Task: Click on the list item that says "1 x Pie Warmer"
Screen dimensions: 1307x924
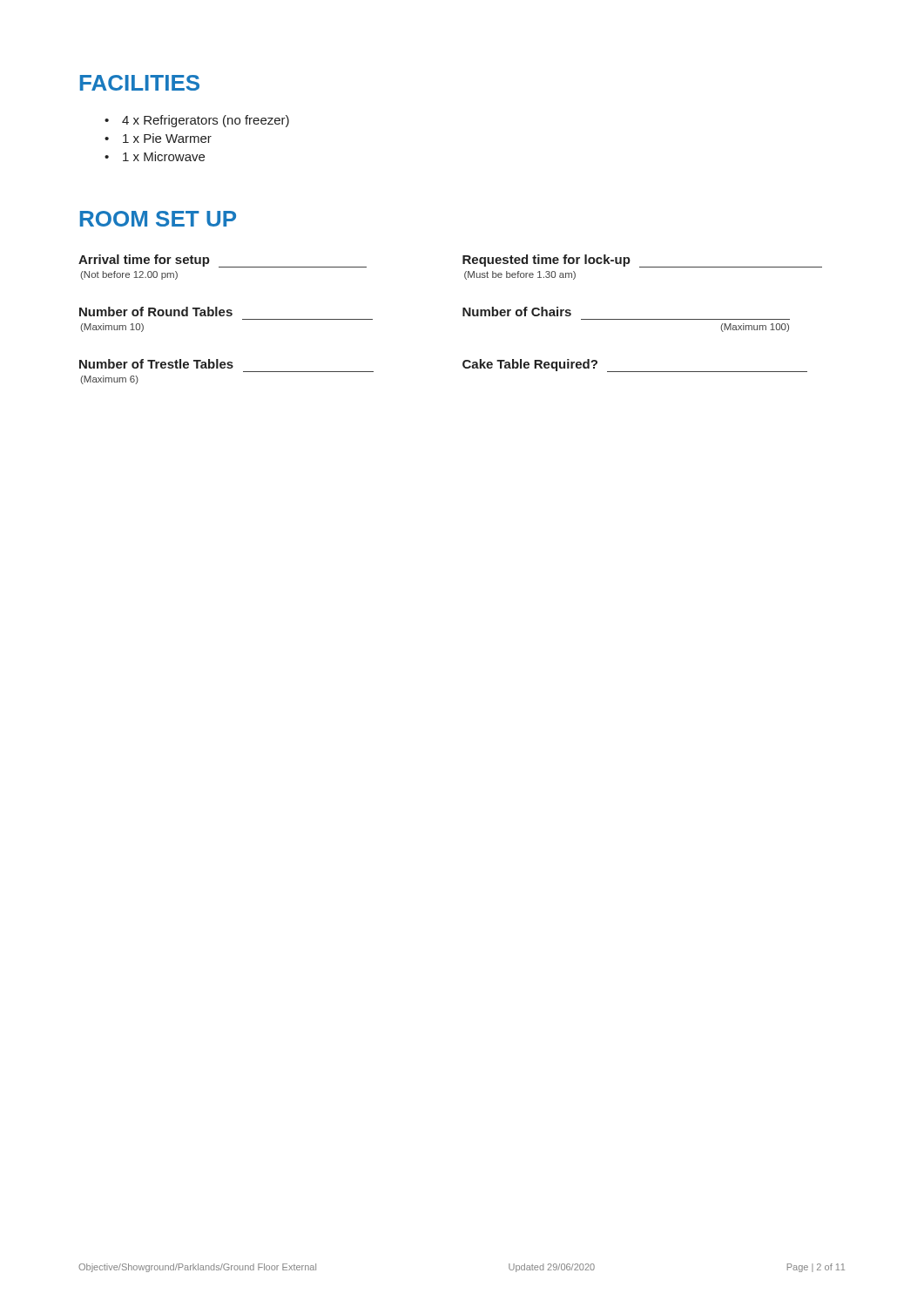Action: pos(167,138)
